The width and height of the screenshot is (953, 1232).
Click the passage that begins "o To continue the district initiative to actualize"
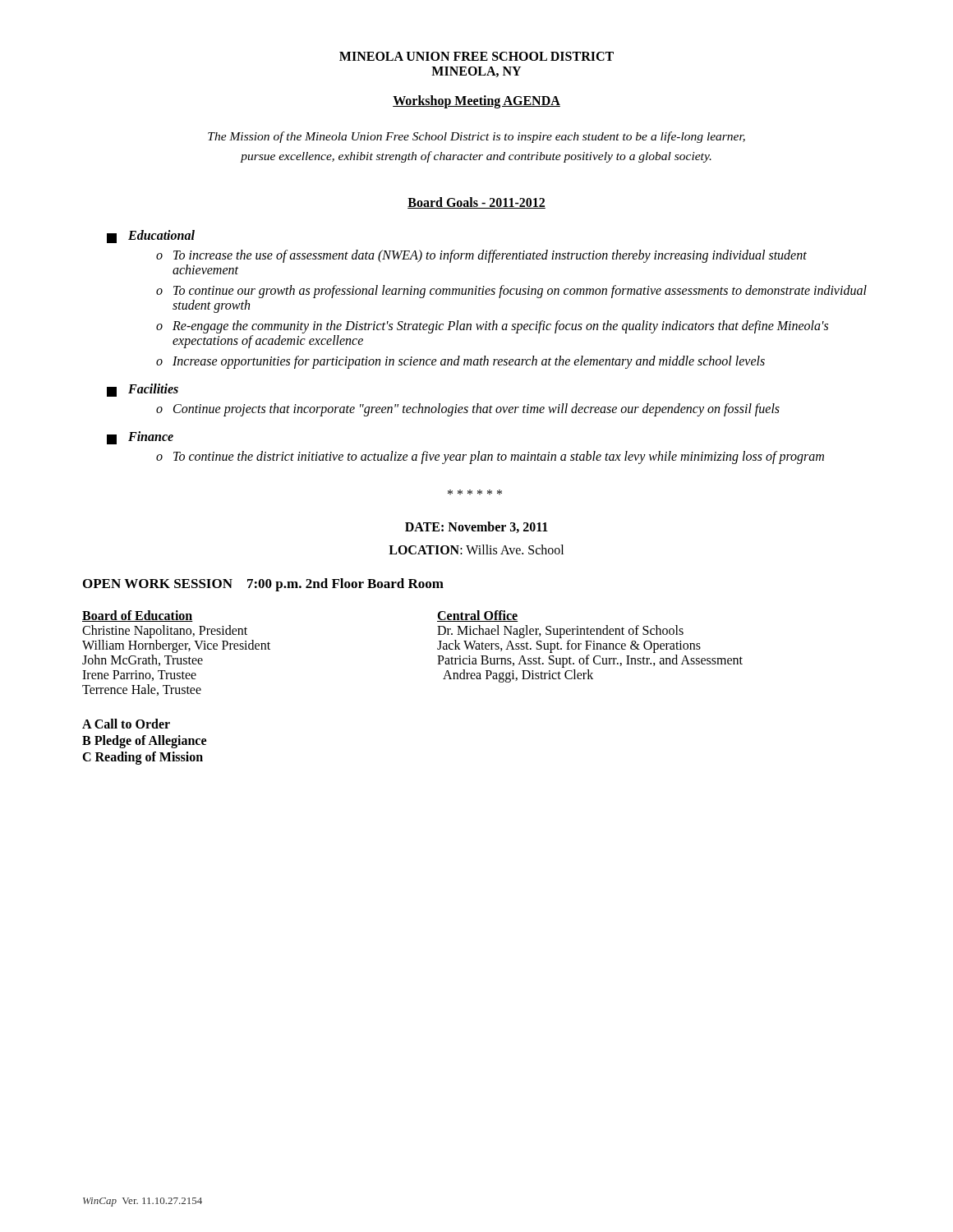pos(490,457)
